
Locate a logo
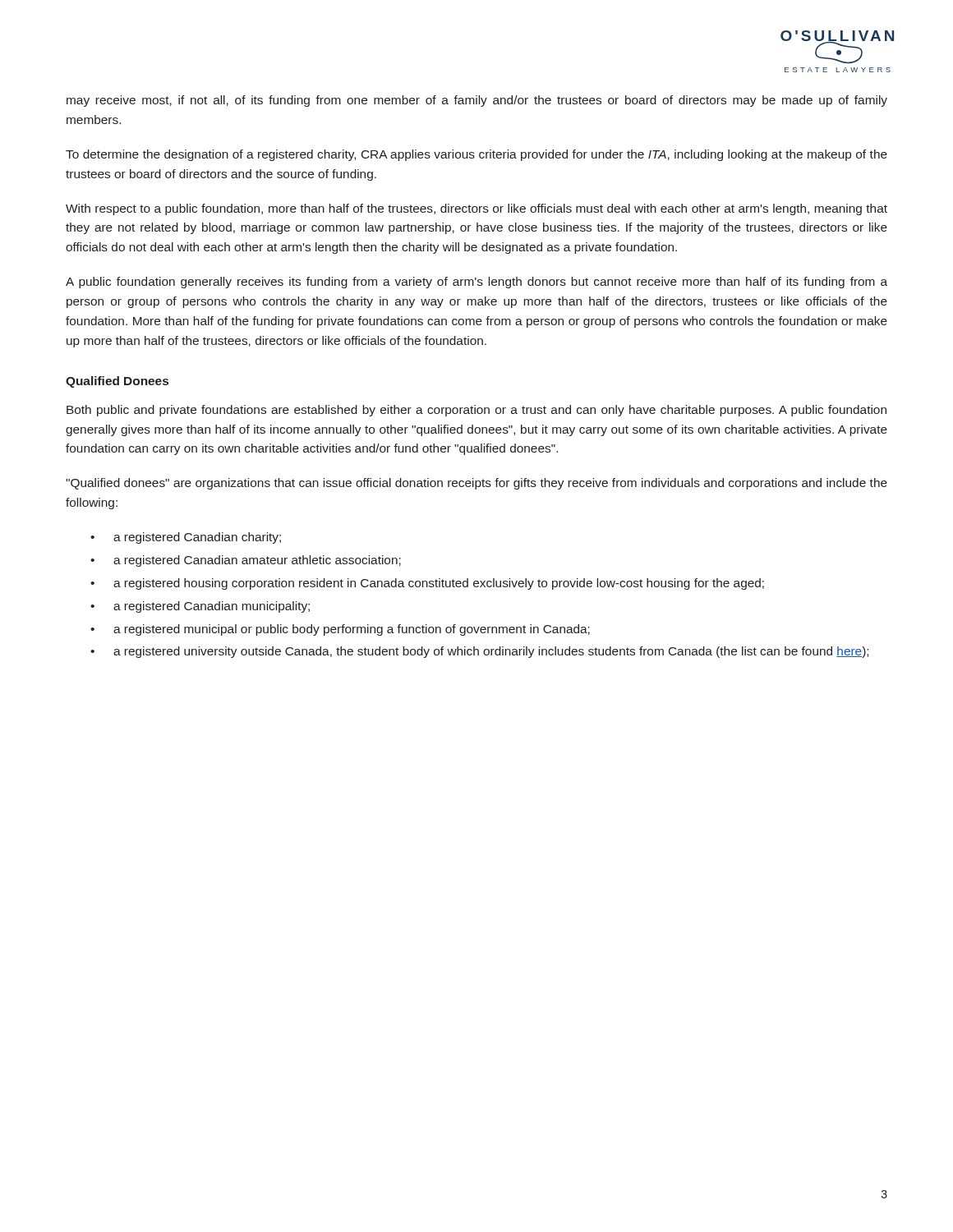[x=838, y=53]
